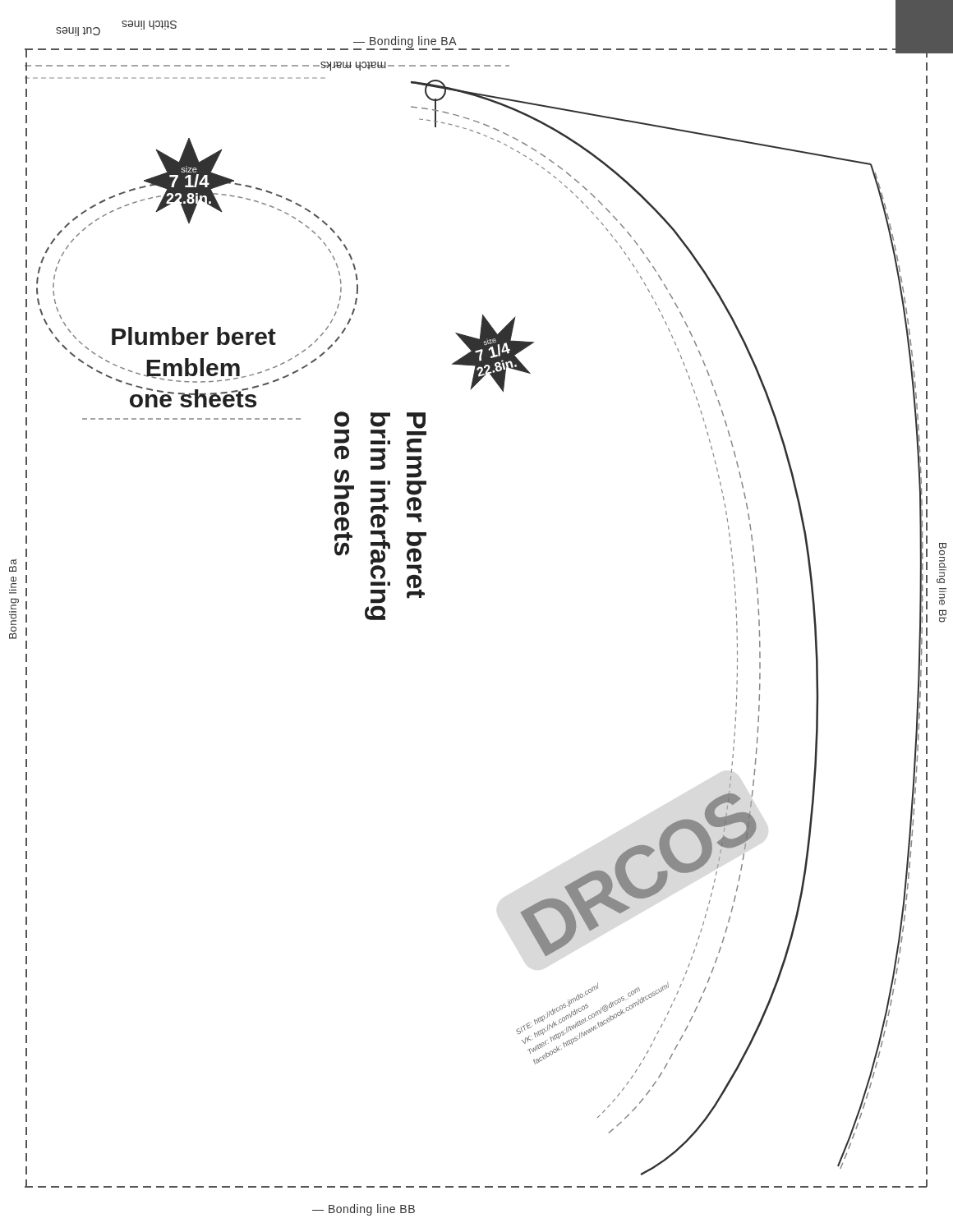Locate the text "match marks"
Image resolution: width=953 pixels, height=1232 pixels.
click(x=353, y=66)
